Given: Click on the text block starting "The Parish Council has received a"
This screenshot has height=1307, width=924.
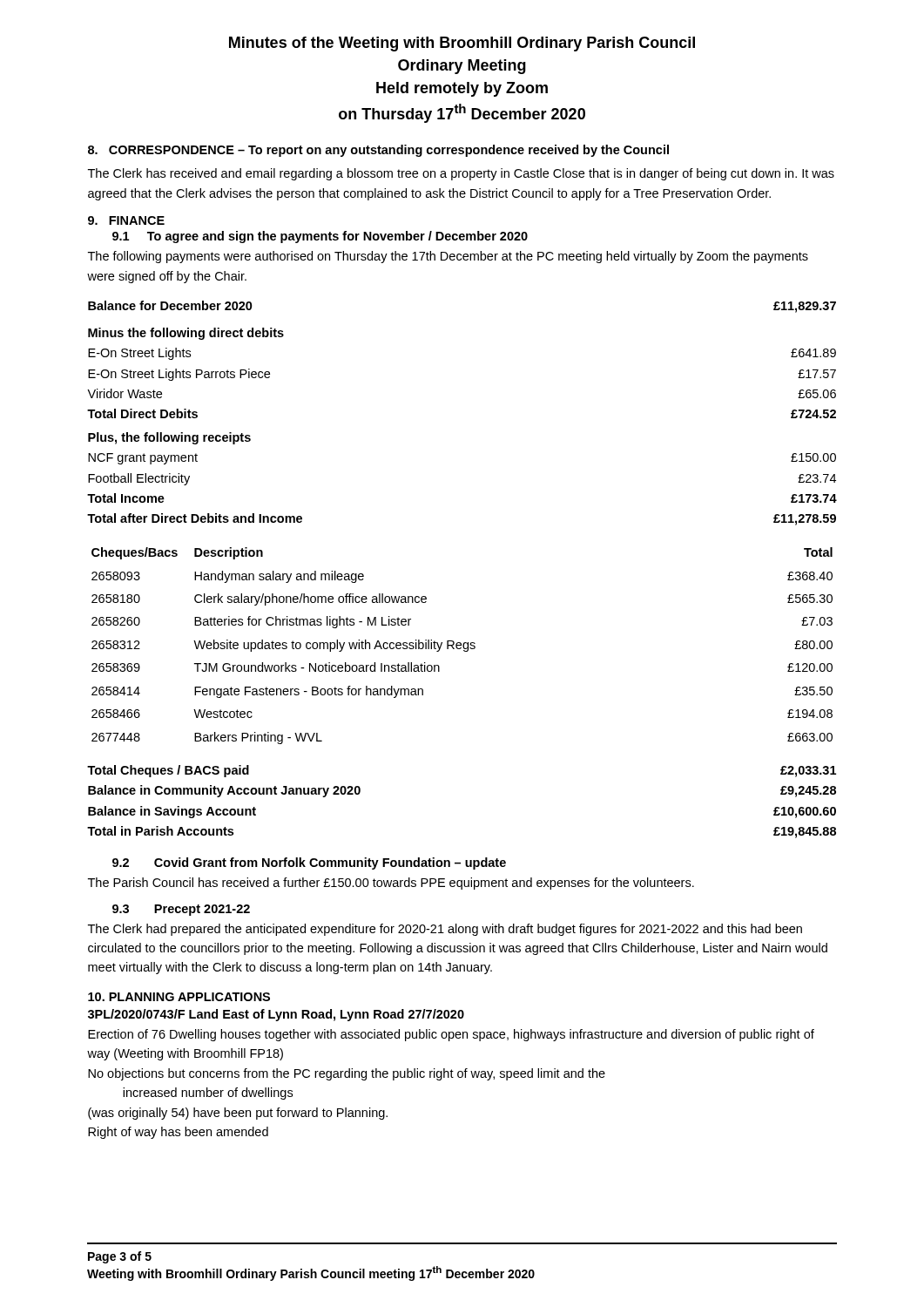Looking at the screenshot, I should click(391, 883).
